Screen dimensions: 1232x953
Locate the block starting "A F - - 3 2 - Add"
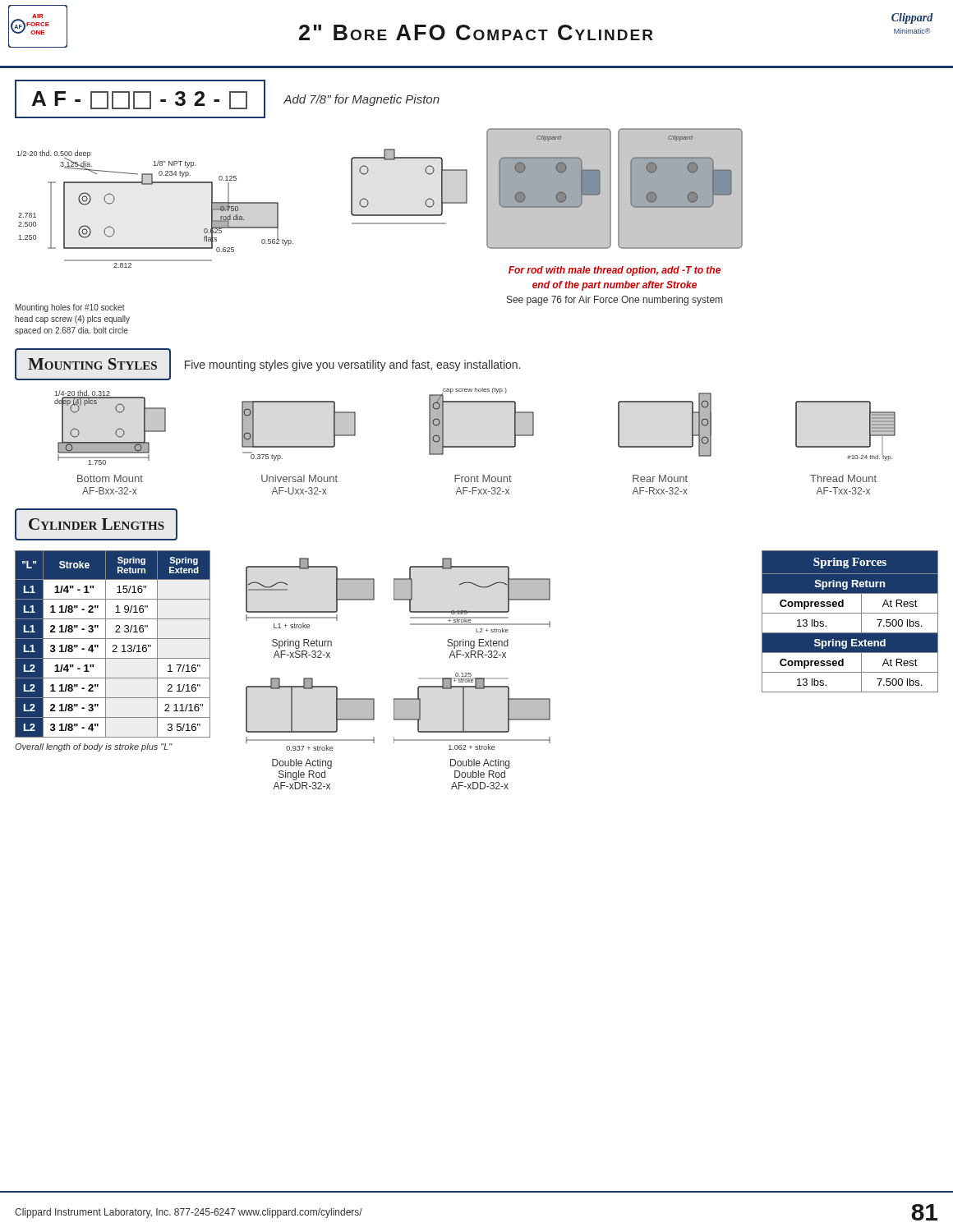(227, 99)
